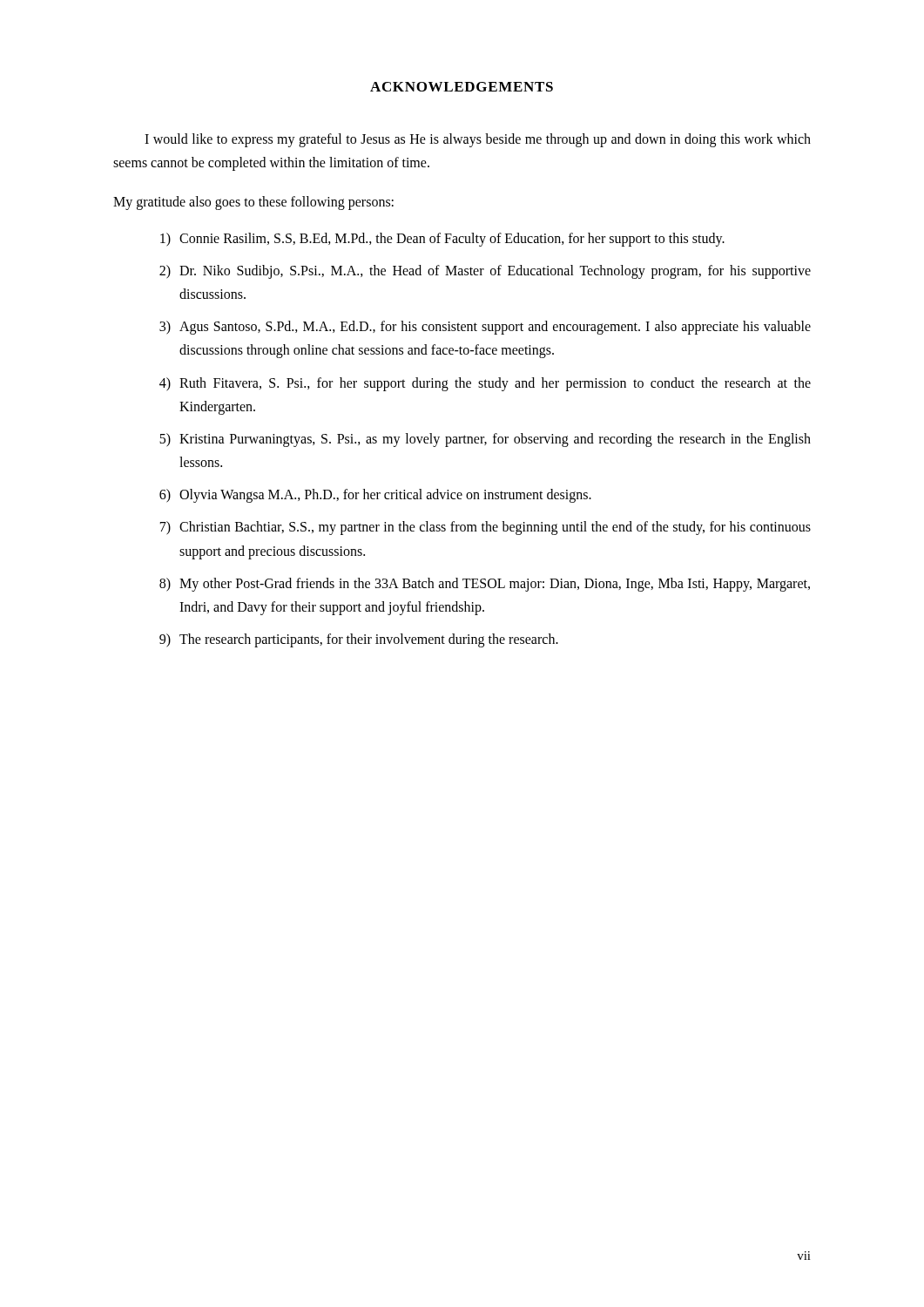Screen dimensions: 1307x924
Task: Select the text starting "3) Agus Santoso, S.Pd., M.A.,"
Action: point(475,338)
